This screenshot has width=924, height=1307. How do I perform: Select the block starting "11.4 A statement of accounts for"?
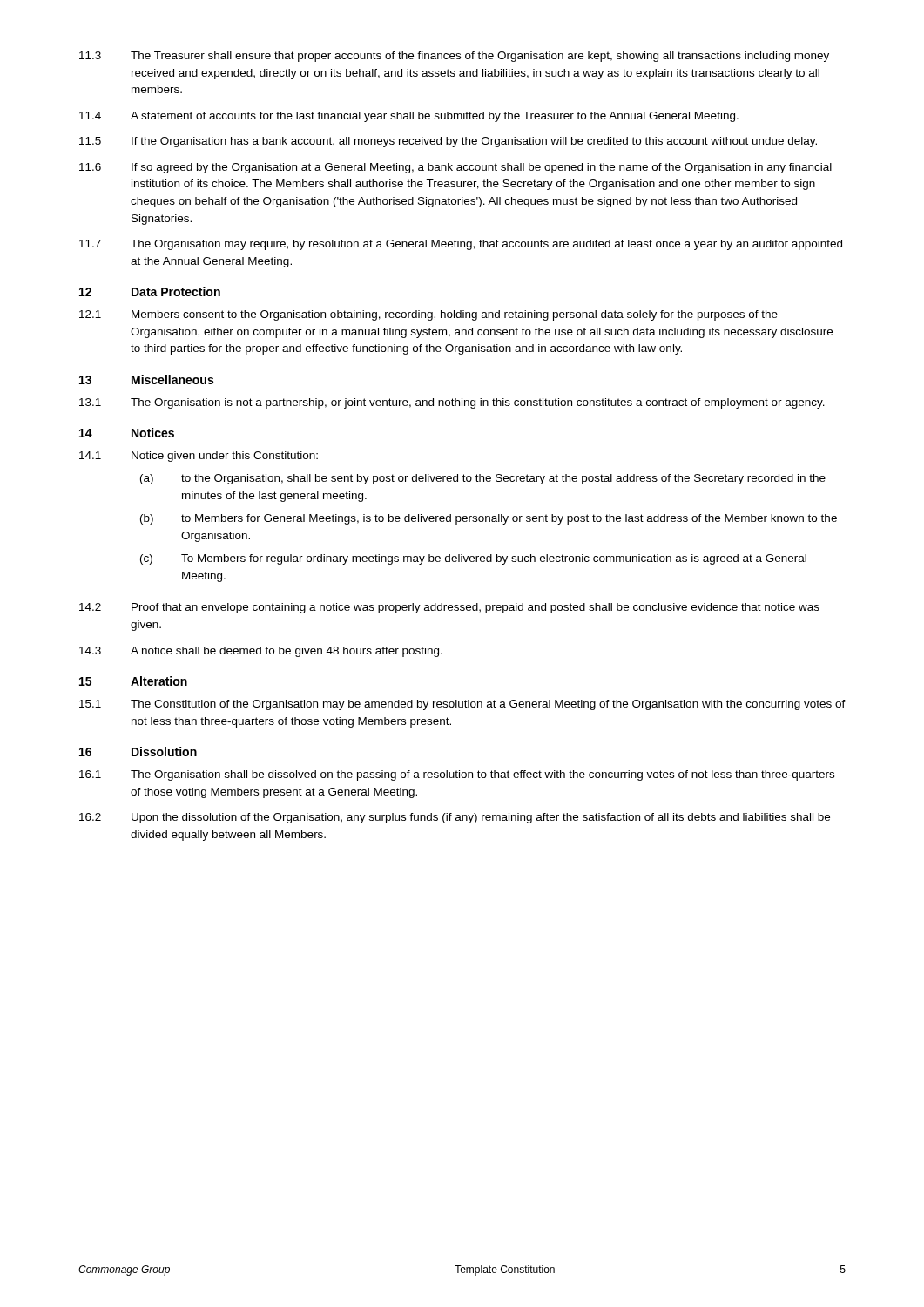(x=462, y=115)
